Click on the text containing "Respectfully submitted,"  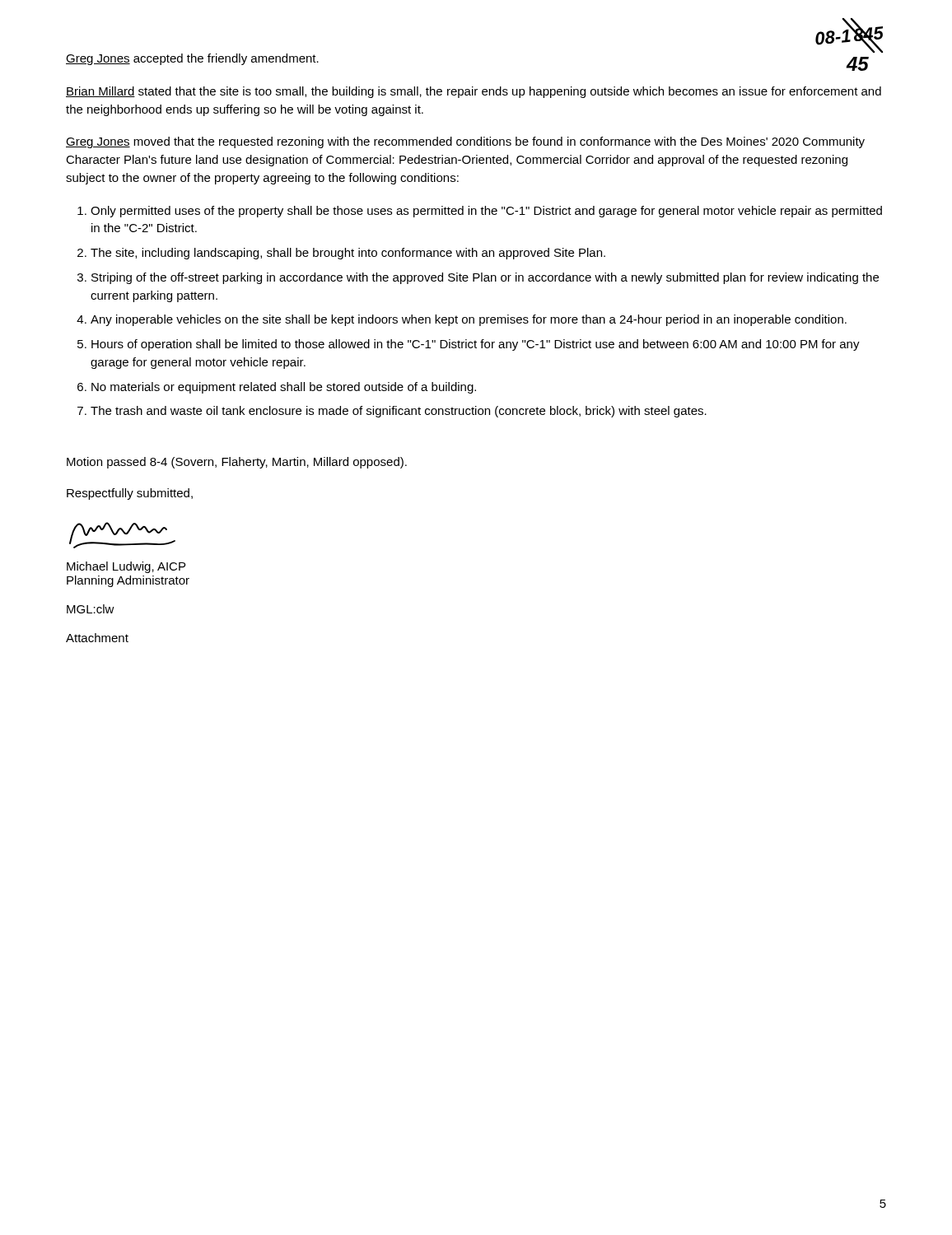(x=130, y=493)
